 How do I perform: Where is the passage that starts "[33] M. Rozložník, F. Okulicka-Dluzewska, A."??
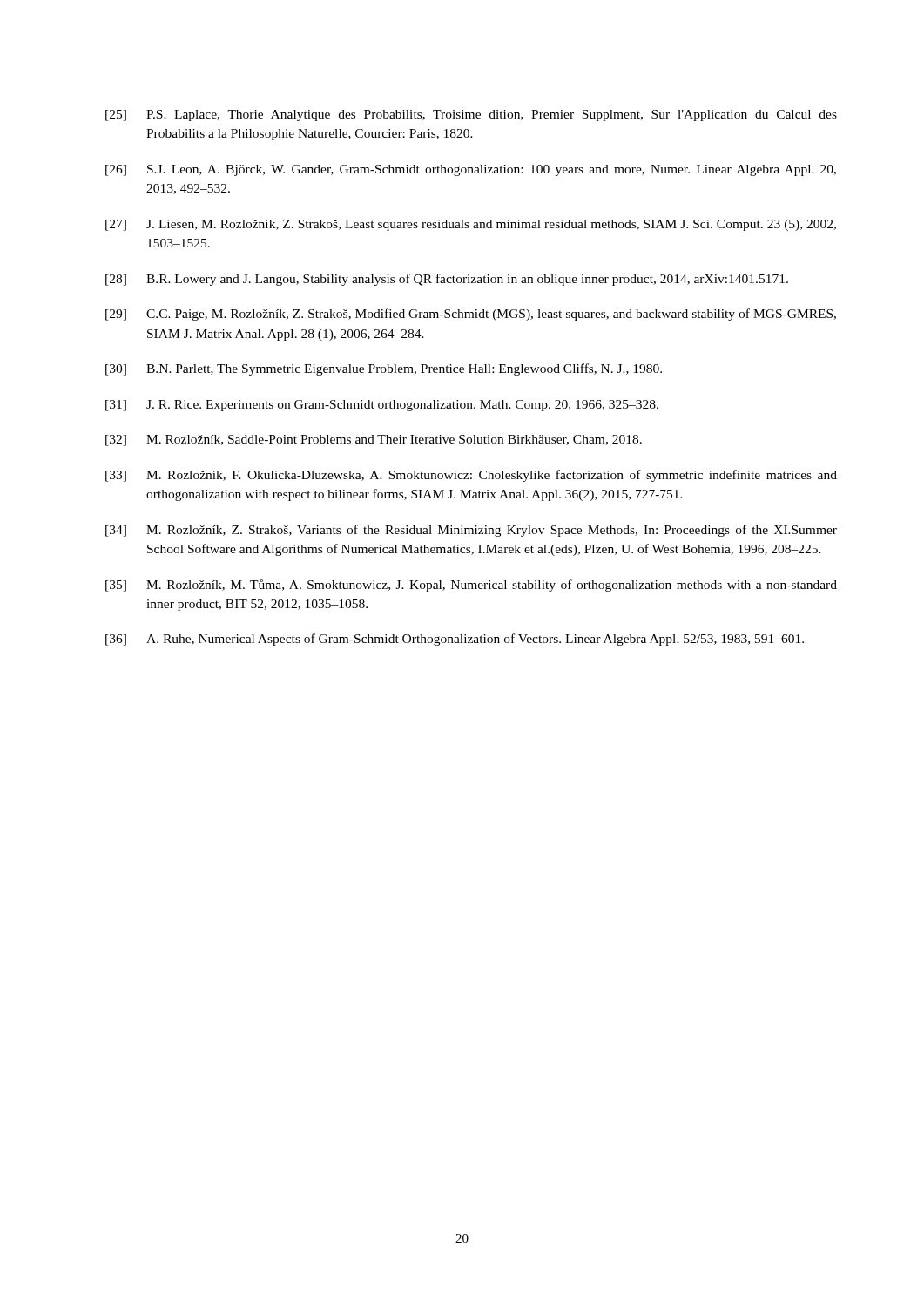click(471, 485)
